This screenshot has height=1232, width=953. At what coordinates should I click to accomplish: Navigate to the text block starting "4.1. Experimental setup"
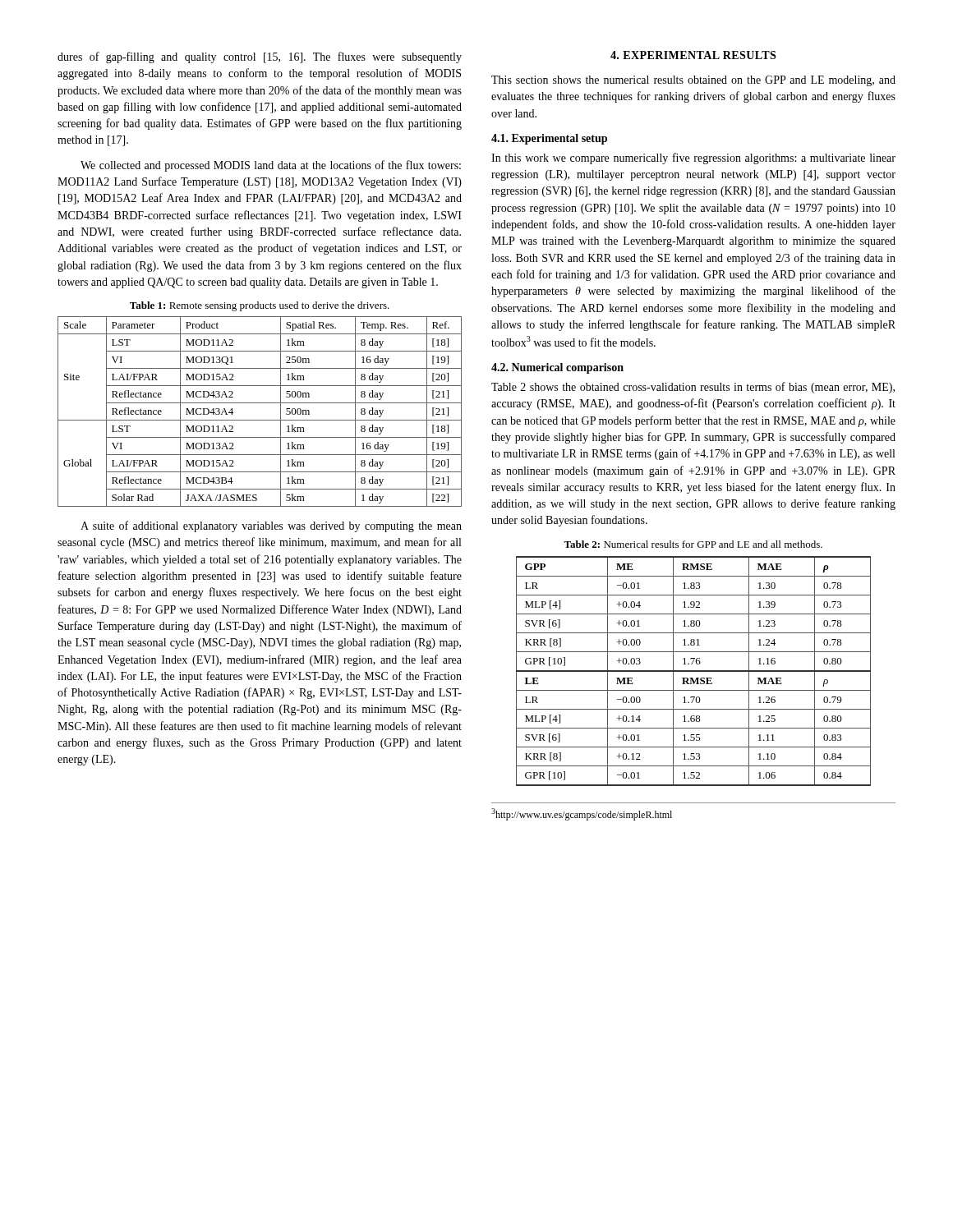tap(549, 138)
